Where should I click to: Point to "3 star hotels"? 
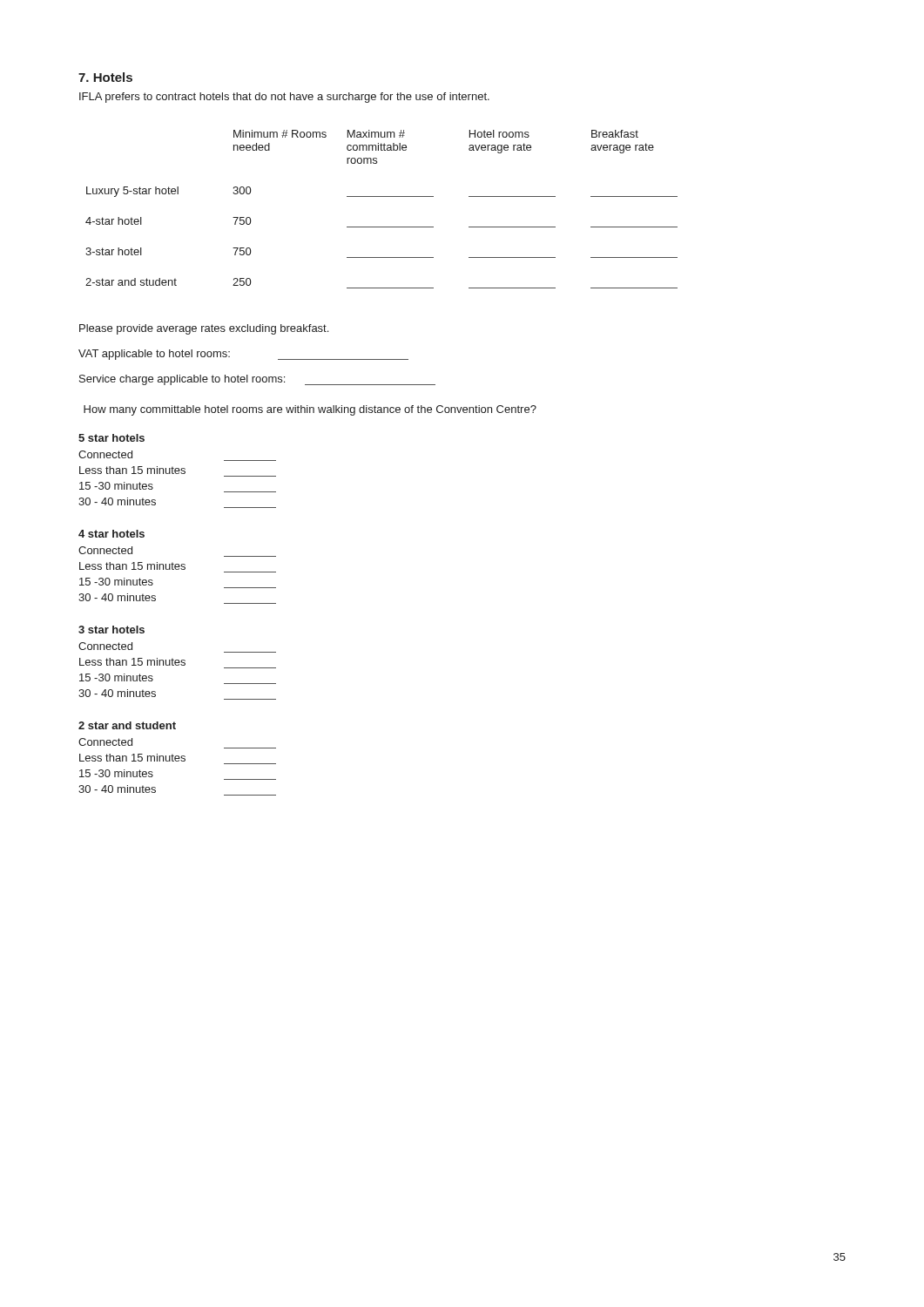tap(112, 630)
